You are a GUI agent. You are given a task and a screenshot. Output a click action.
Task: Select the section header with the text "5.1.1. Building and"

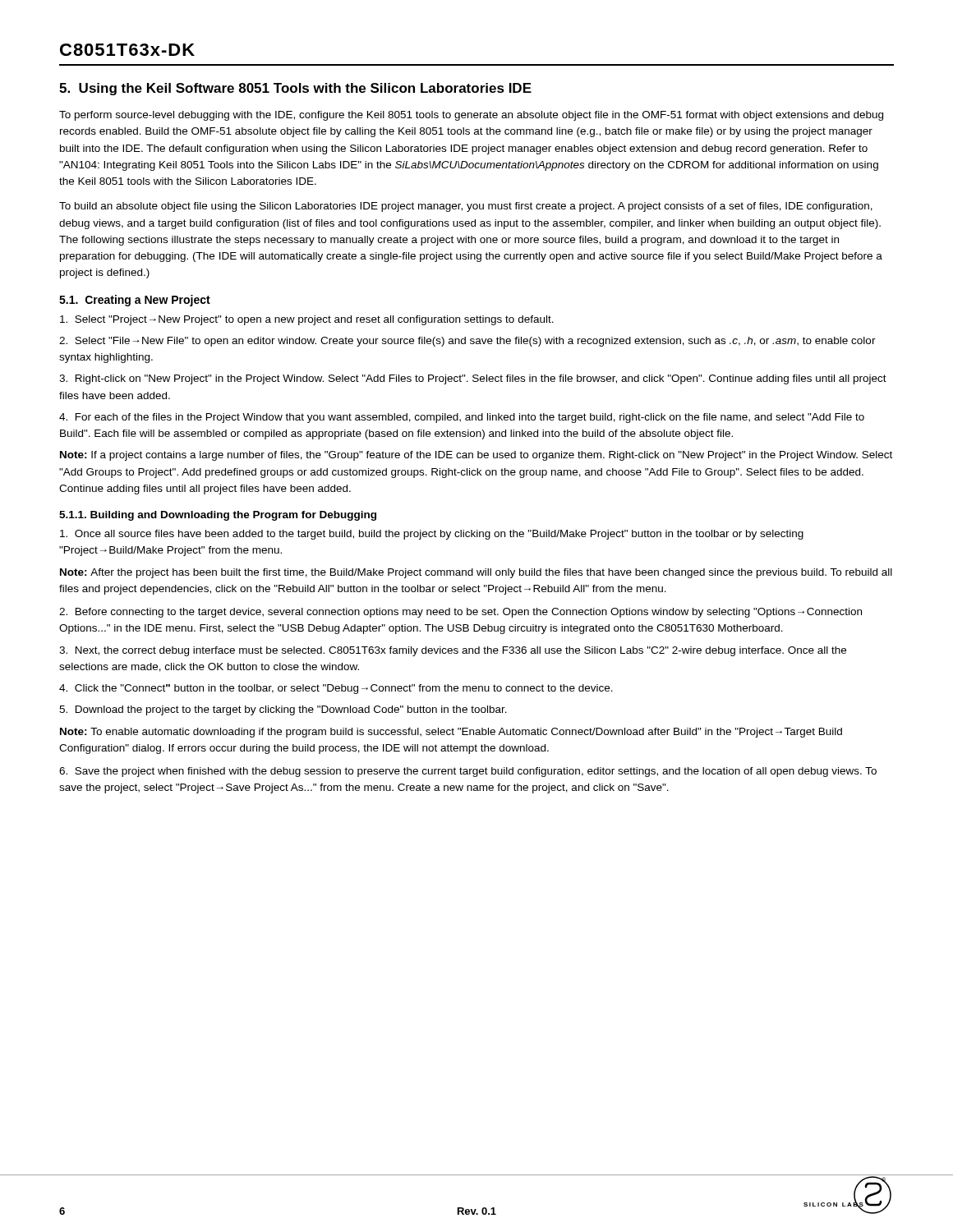218,515
